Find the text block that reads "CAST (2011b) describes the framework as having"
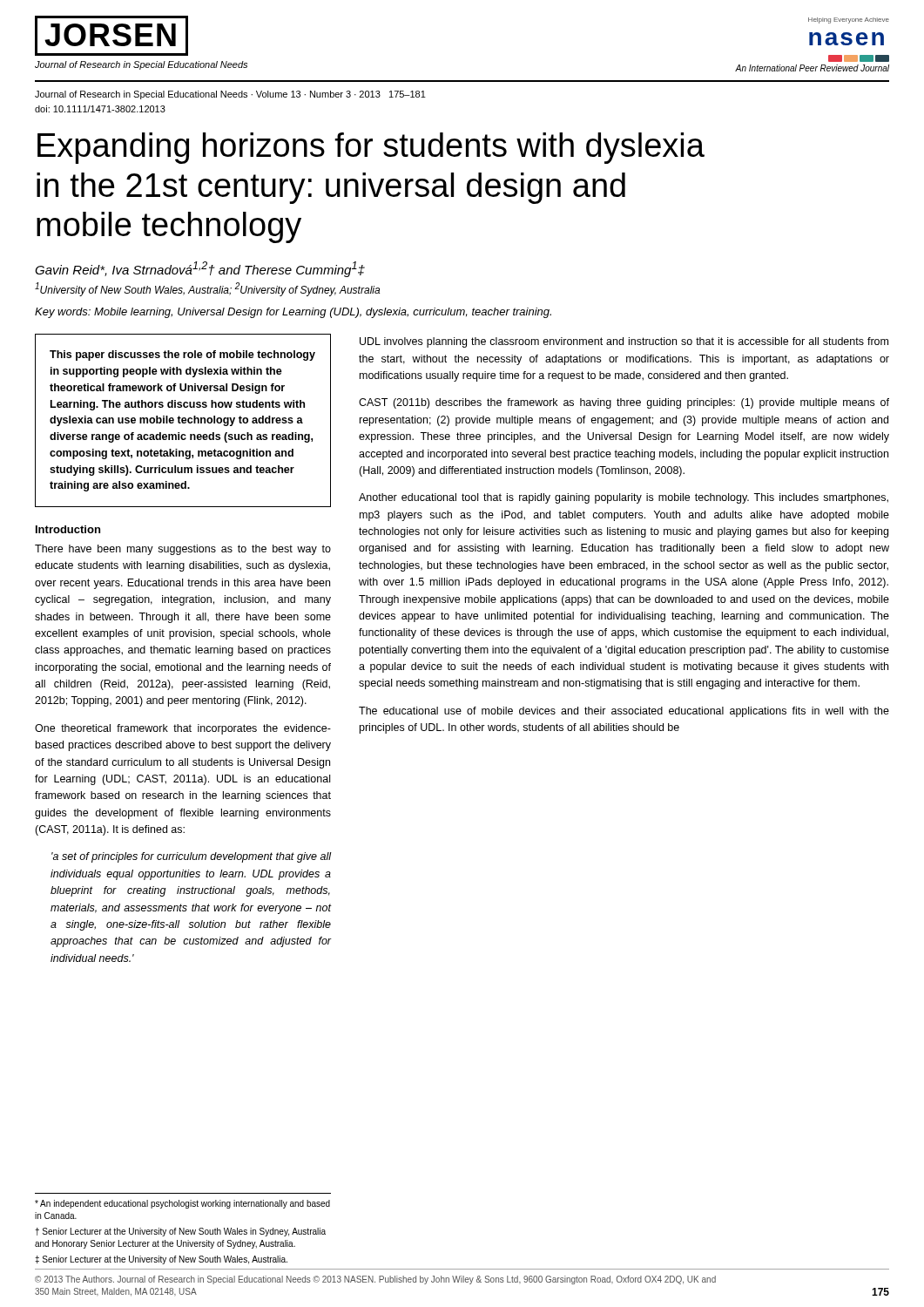The image size is (924, 1307). 624,437
